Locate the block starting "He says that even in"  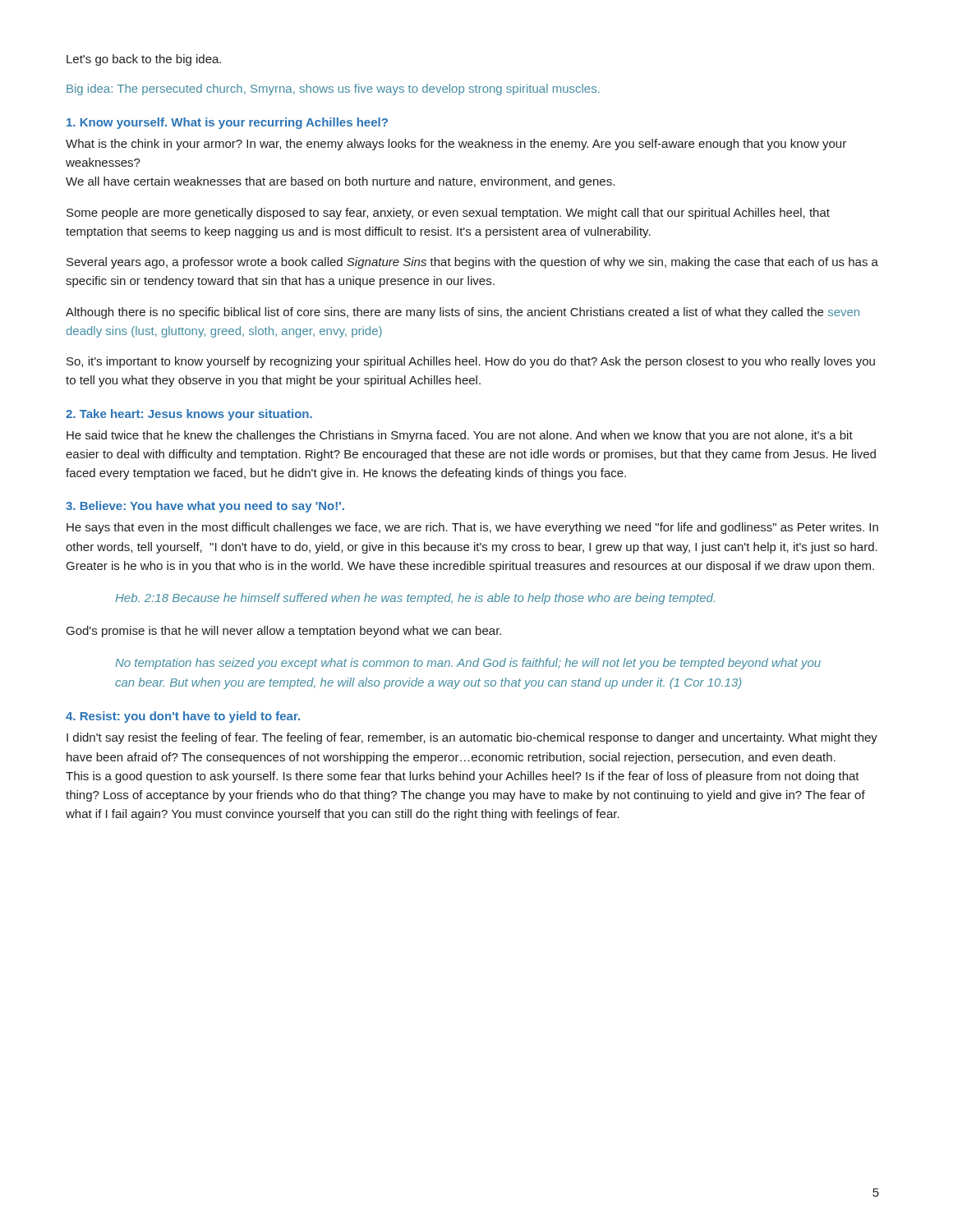pyautogui.click(x=472, y=546)
